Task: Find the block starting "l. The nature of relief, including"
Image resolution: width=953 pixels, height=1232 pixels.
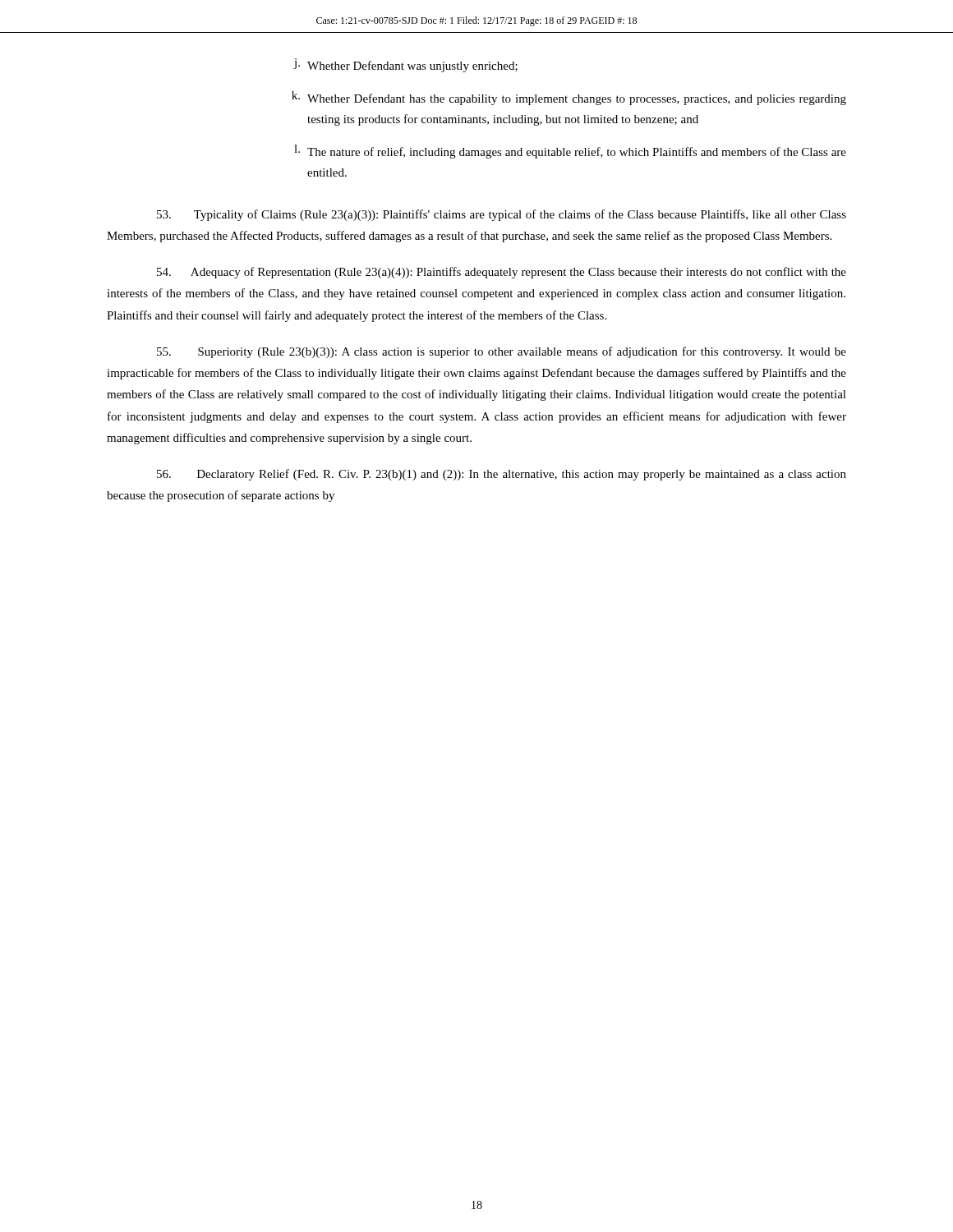Action: pyautogui.click(x=559, y=163)
